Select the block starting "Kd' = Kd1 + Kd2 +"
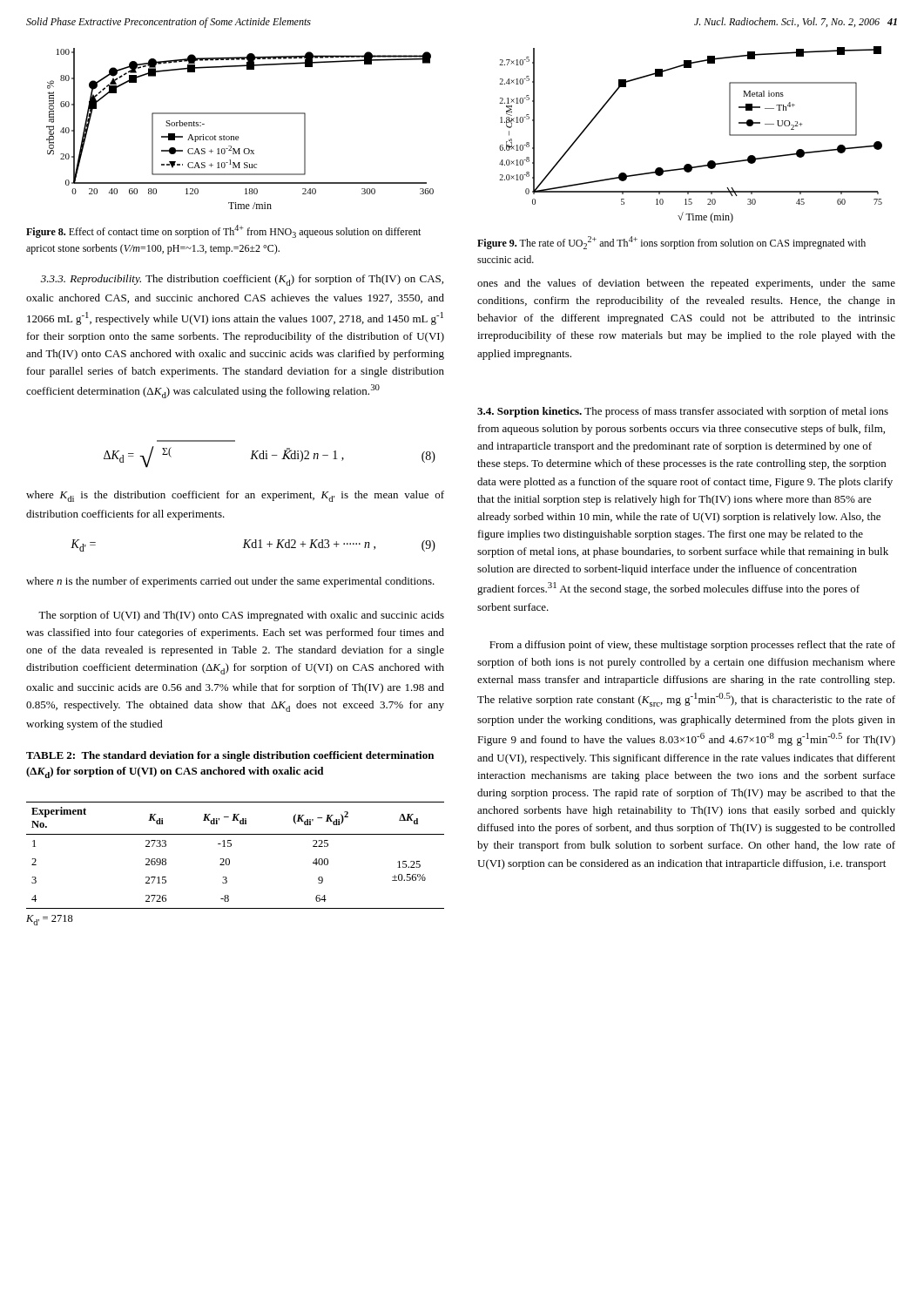 [258, 545]
